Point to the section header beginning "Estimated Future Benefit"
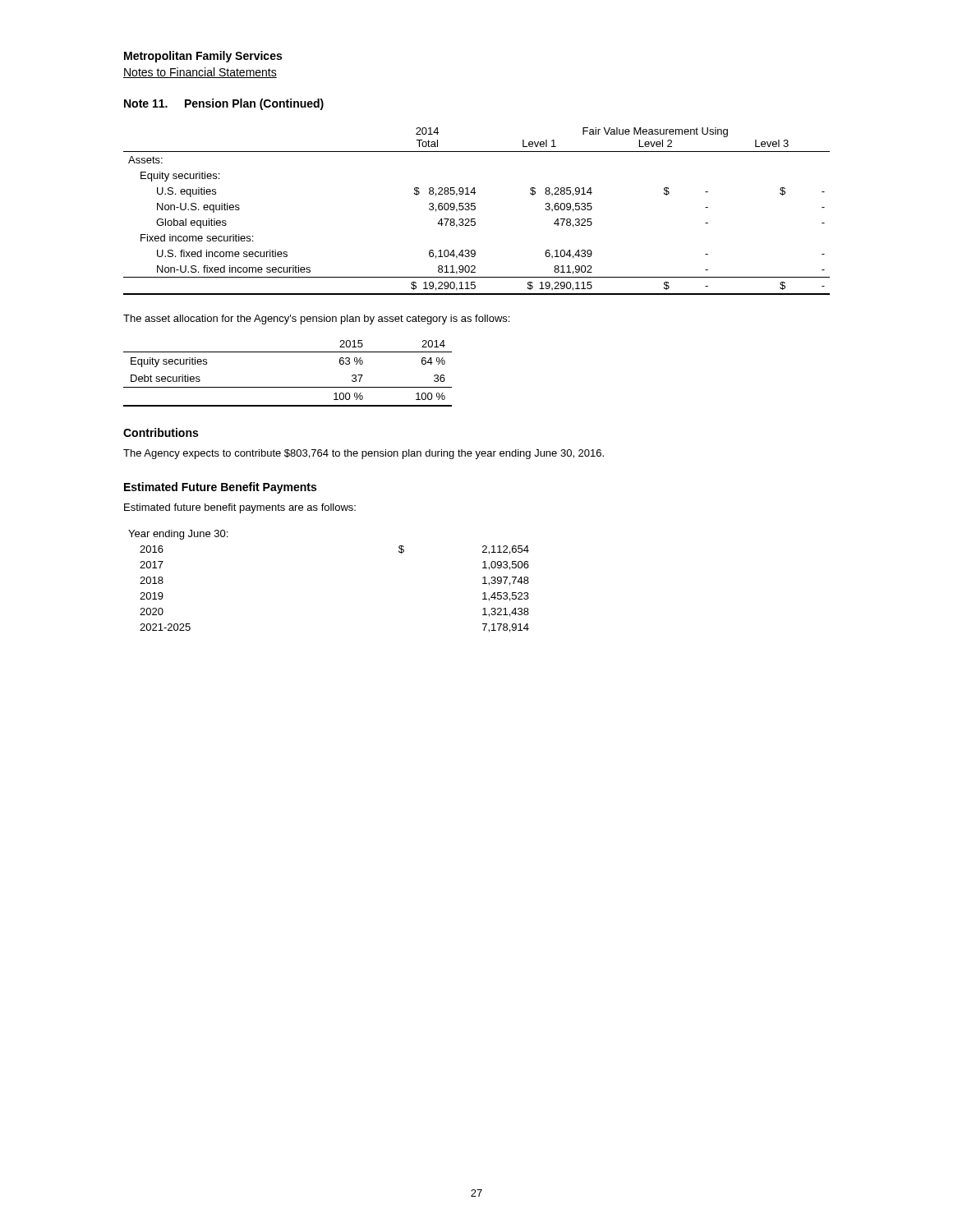 (x=220, y=487)
